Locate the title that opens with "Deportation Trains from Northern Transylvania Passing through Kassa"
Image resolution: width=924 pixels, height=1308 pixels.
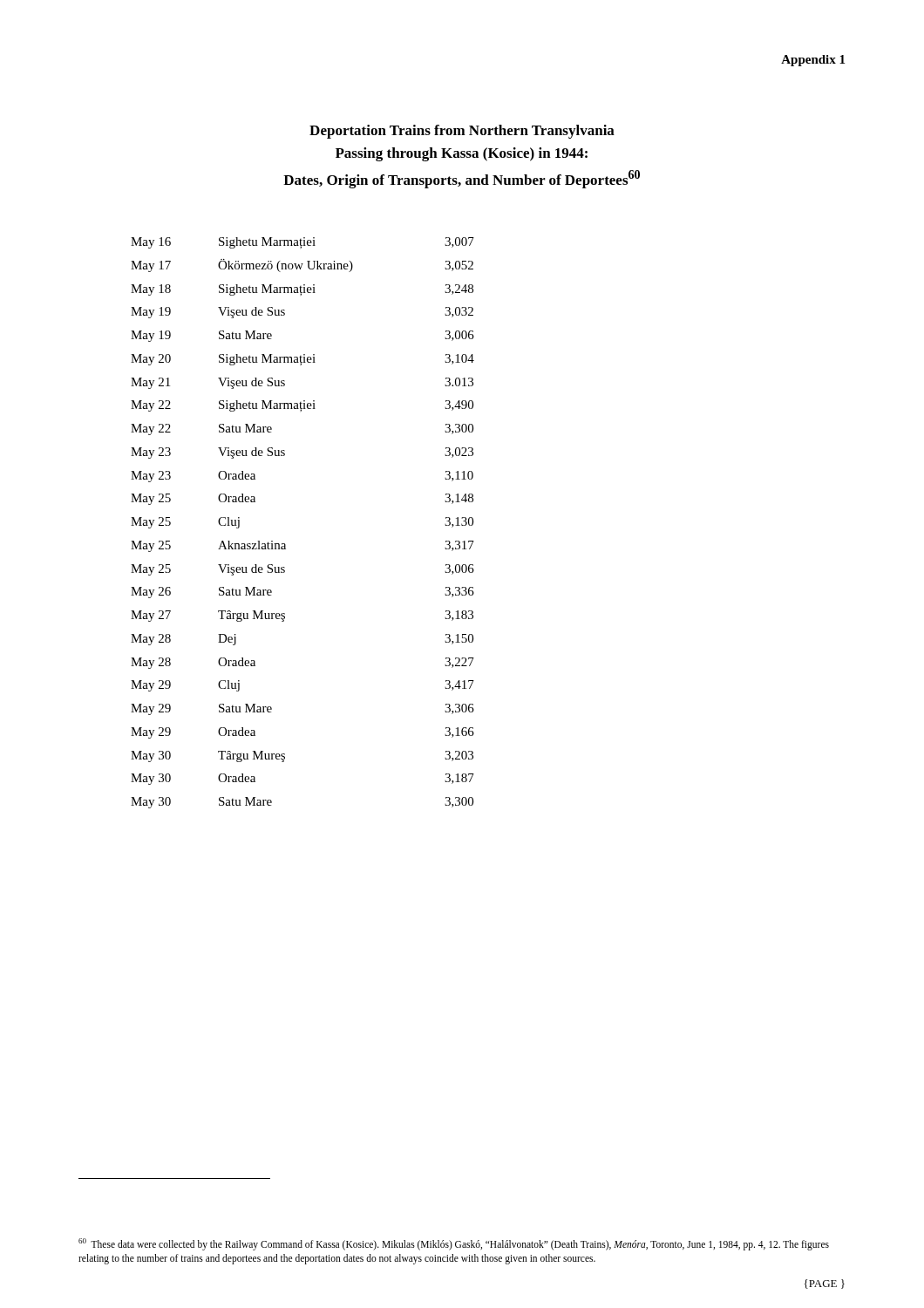coord(462,155)
